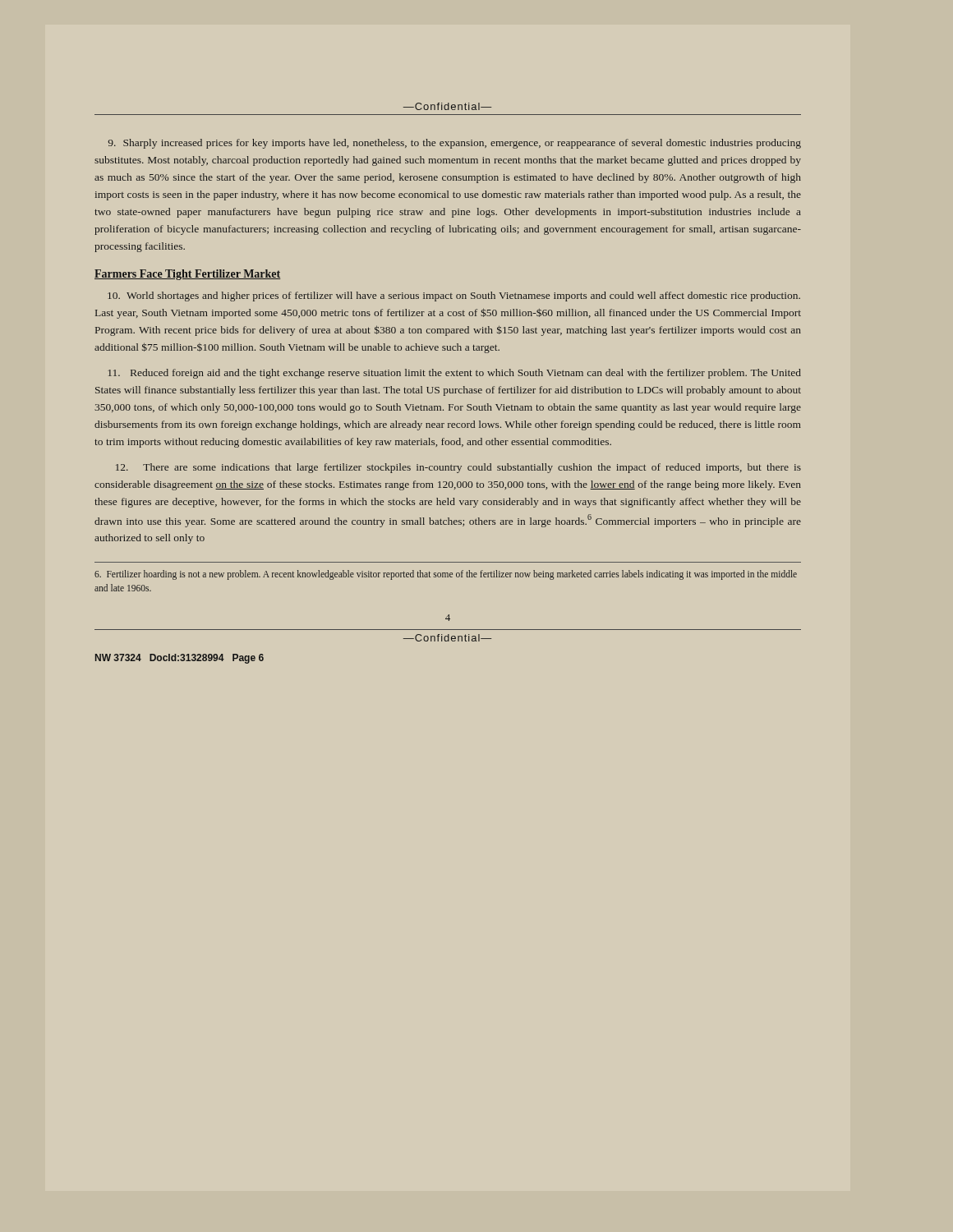The width and height of the screenshot is (953, 1232).
Task: Click the passage that begins "Sharply increased prices for"
Action: point(448,194)
